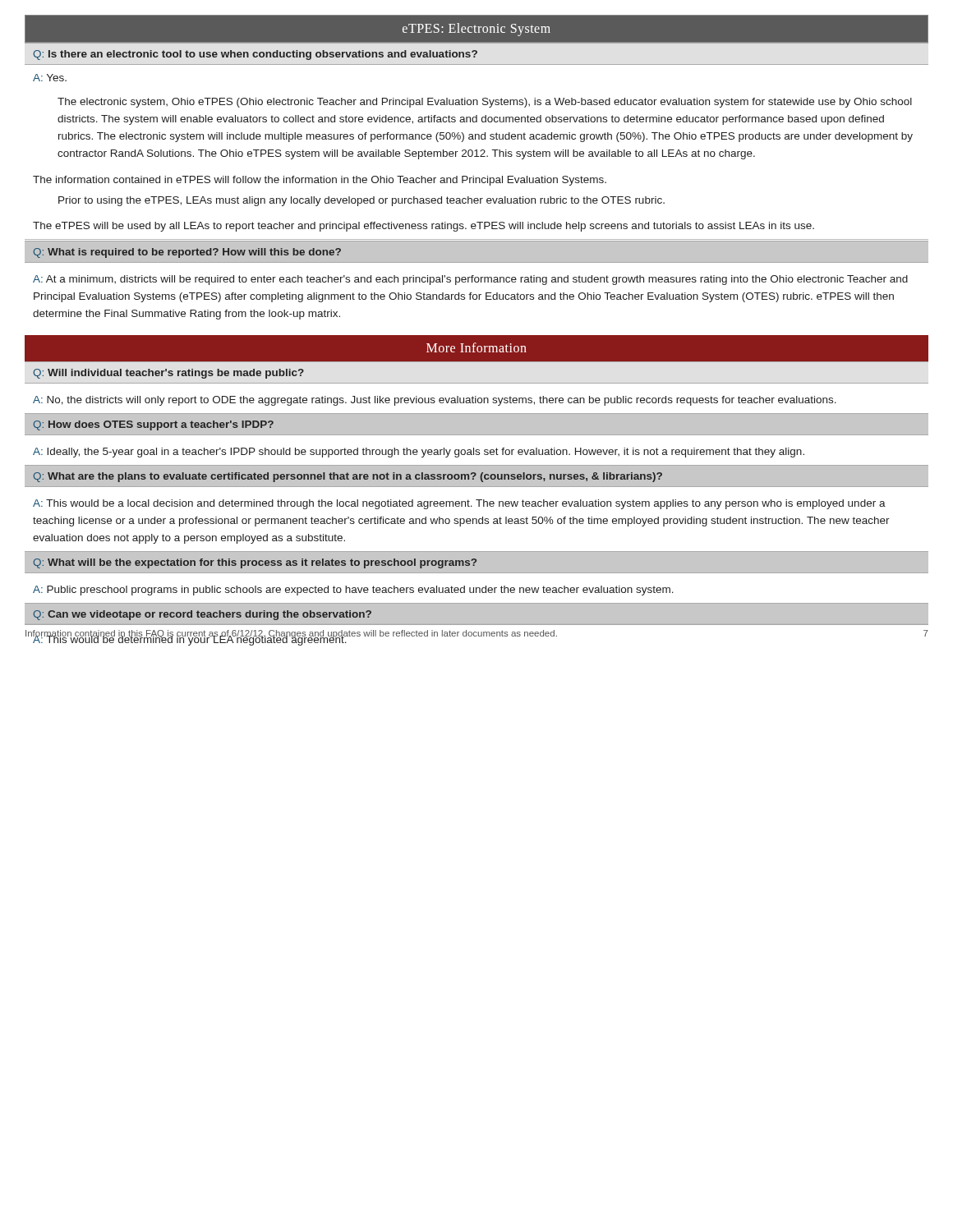Point to the text block starting "The electronic system,"
Image resolution: width=953 pixels, height=1232 pixels.
(485, 127)
